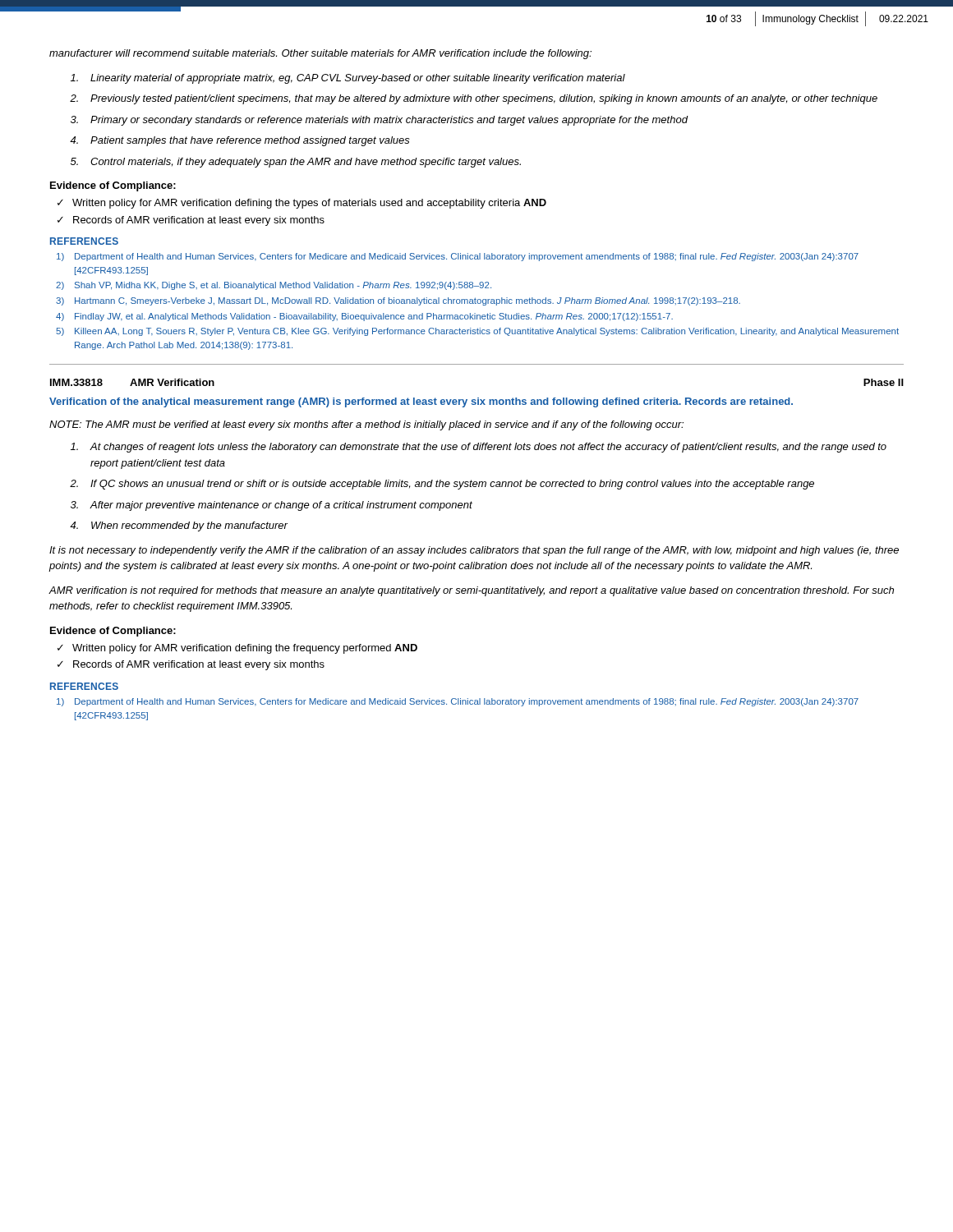Viewport: 953px width, 1232px height.
Task: Navigate to the text starting "IMM.33818 AMR Verification Phase II"
Action: click(x=82, y=382)
